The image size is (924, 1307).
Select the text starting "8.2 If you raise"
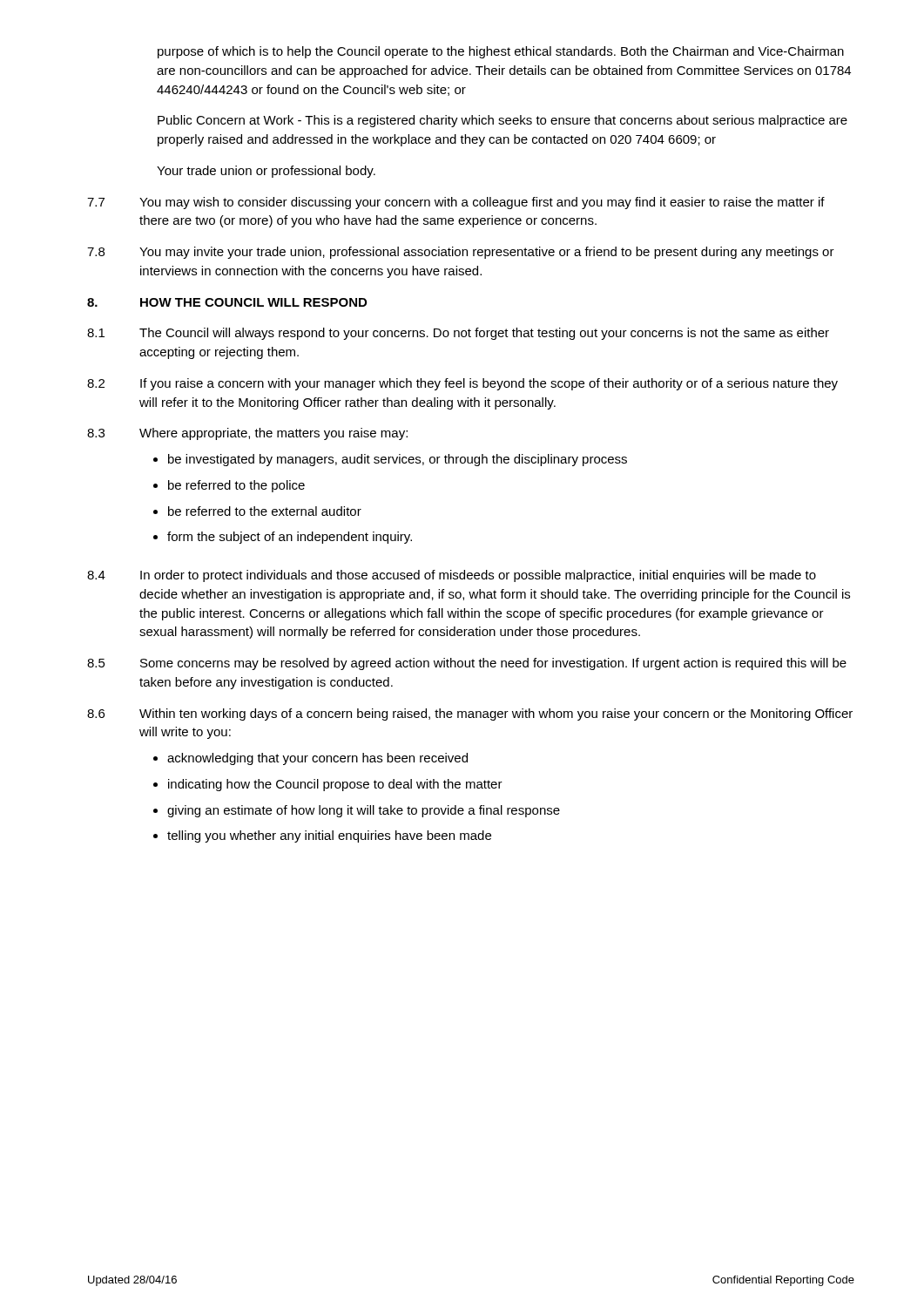471,392
